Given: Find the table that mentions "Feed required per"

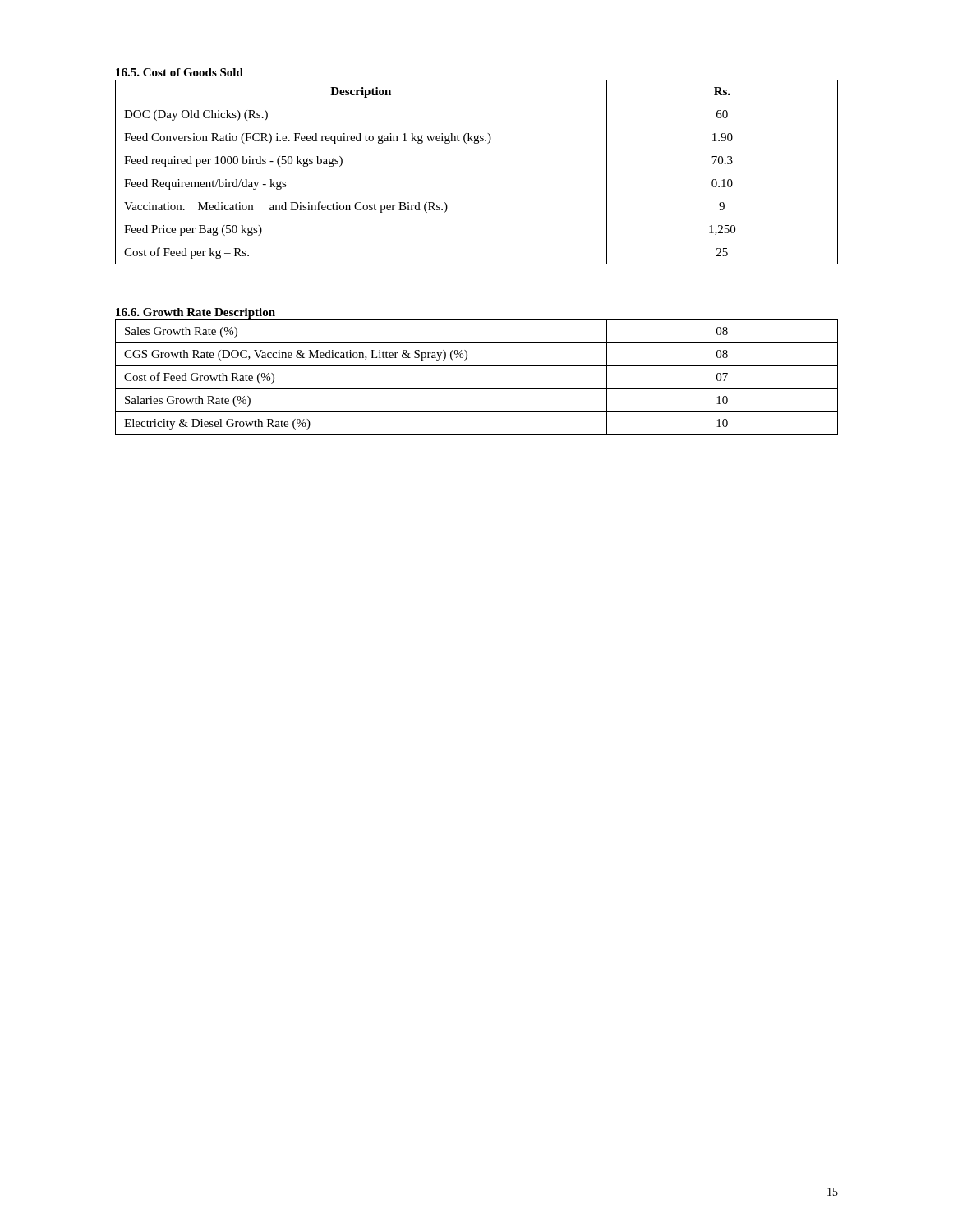Looking at the screenshot, I should click(476, 172).
